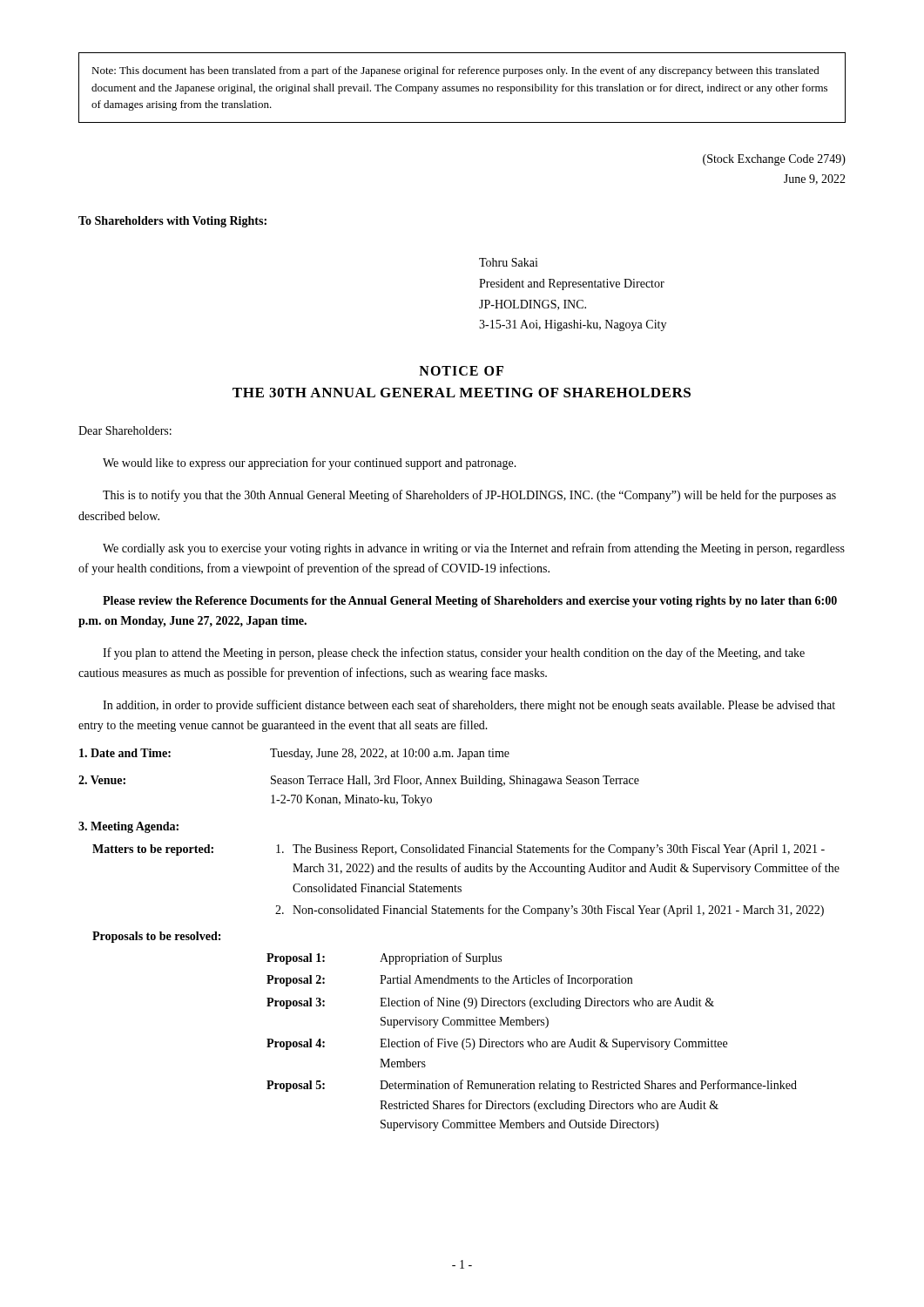Click on the element starting "Date and Time: Tuesday,"
The width and height of the screenshot is (924, 1307).
[462, 754]
